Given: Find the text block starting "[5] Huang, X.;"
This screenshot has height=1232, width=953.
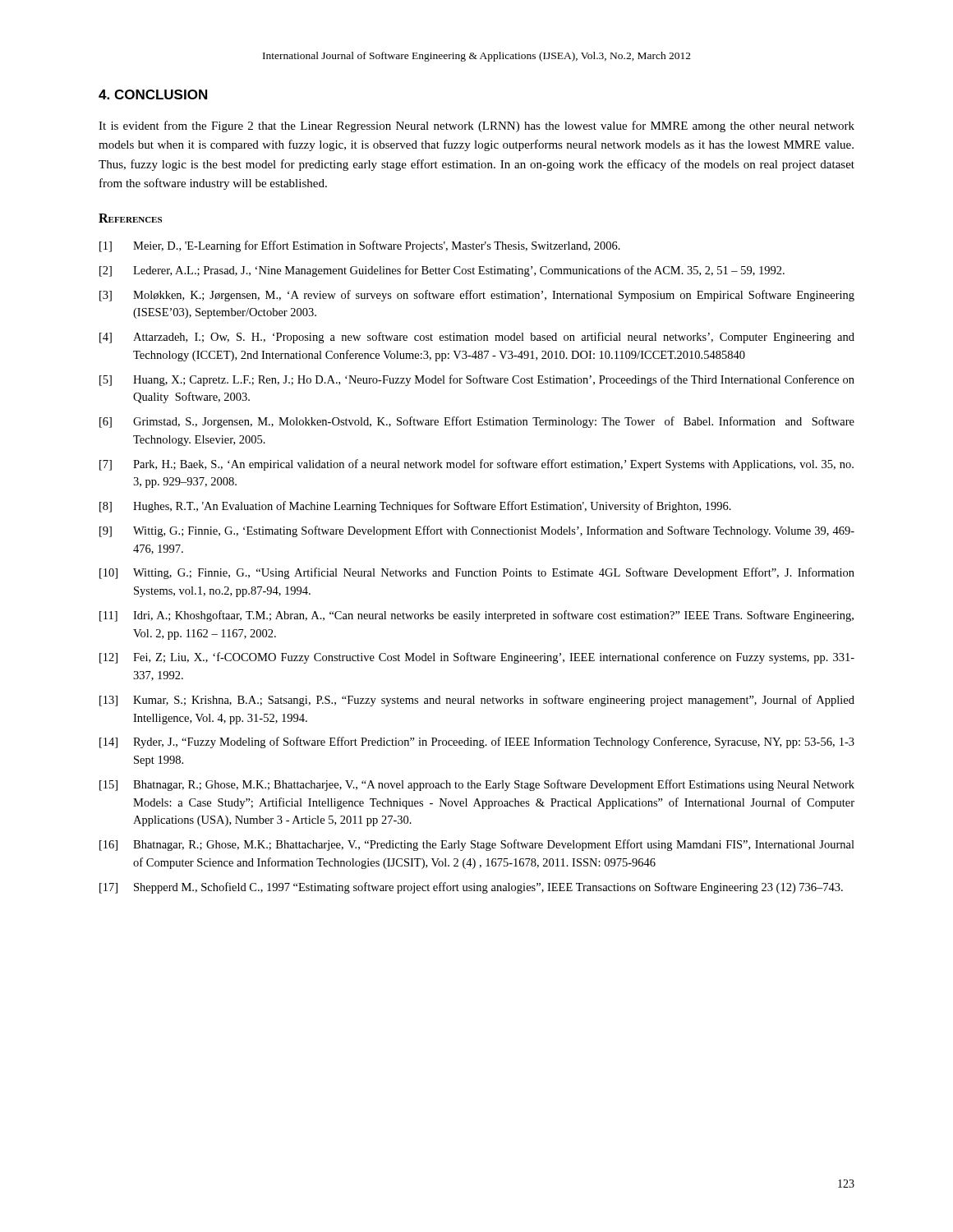Looking at the screenshot, I should click(x=476, y=389).
